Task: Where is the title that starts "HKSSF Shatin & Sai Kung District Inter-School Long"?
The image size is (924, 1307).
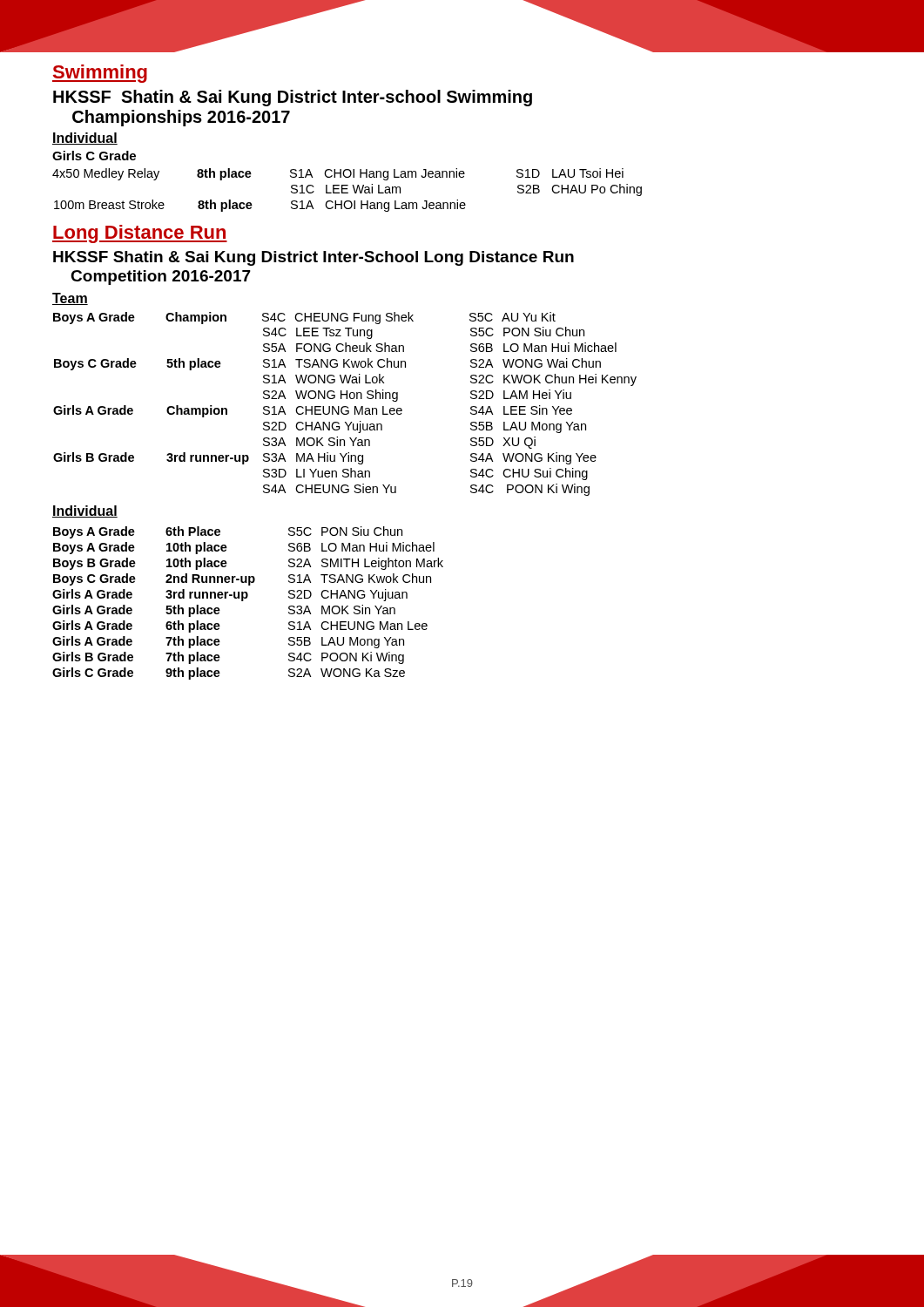Action: click(313, 266)
